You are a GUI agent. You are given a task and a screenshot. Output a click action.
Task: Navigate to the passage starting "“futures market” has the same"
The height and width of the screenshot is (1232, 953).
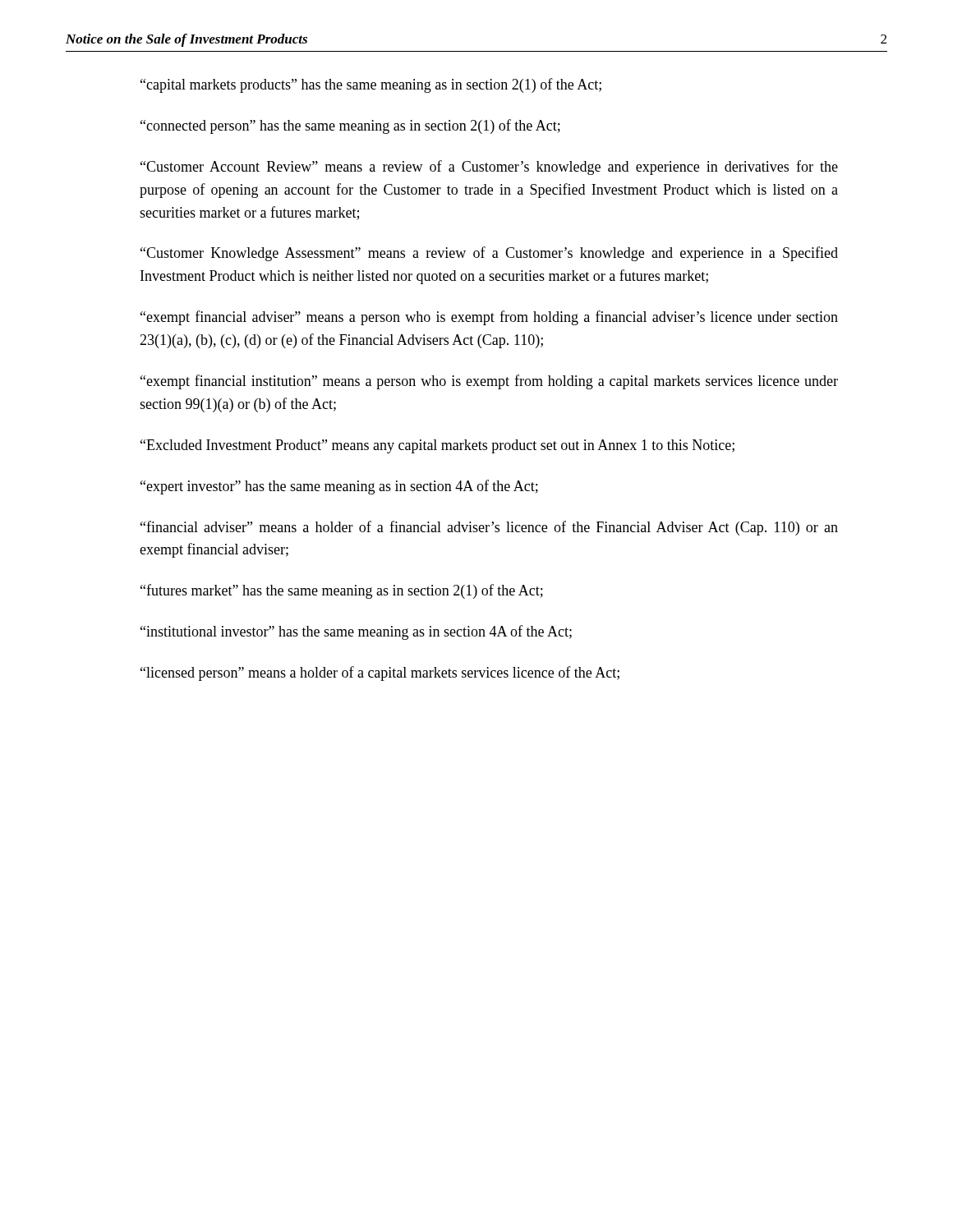click(342, 591)
